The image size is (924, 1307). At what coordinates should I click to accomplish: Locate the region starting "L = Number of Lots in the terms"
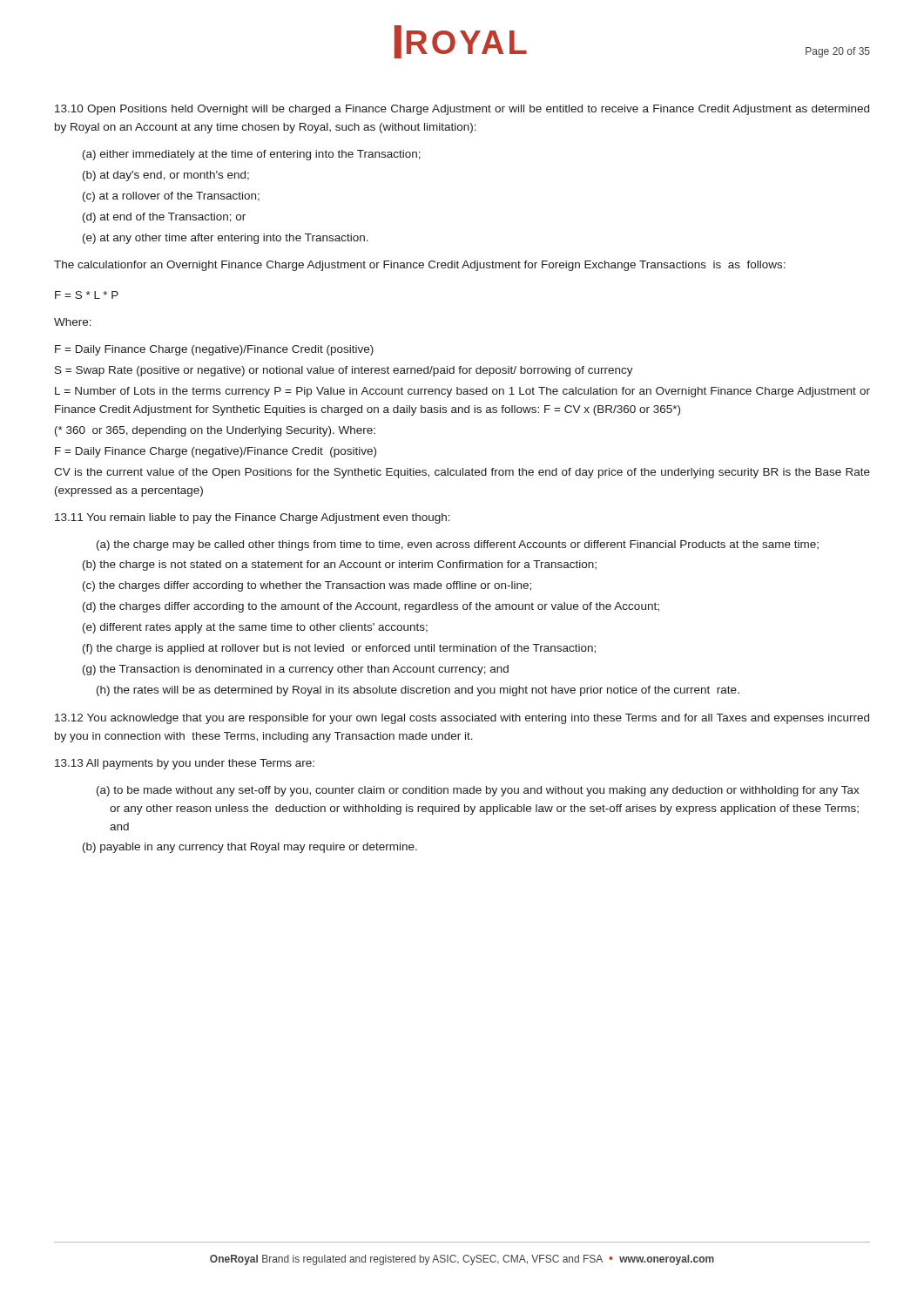[x=462, y=400]
